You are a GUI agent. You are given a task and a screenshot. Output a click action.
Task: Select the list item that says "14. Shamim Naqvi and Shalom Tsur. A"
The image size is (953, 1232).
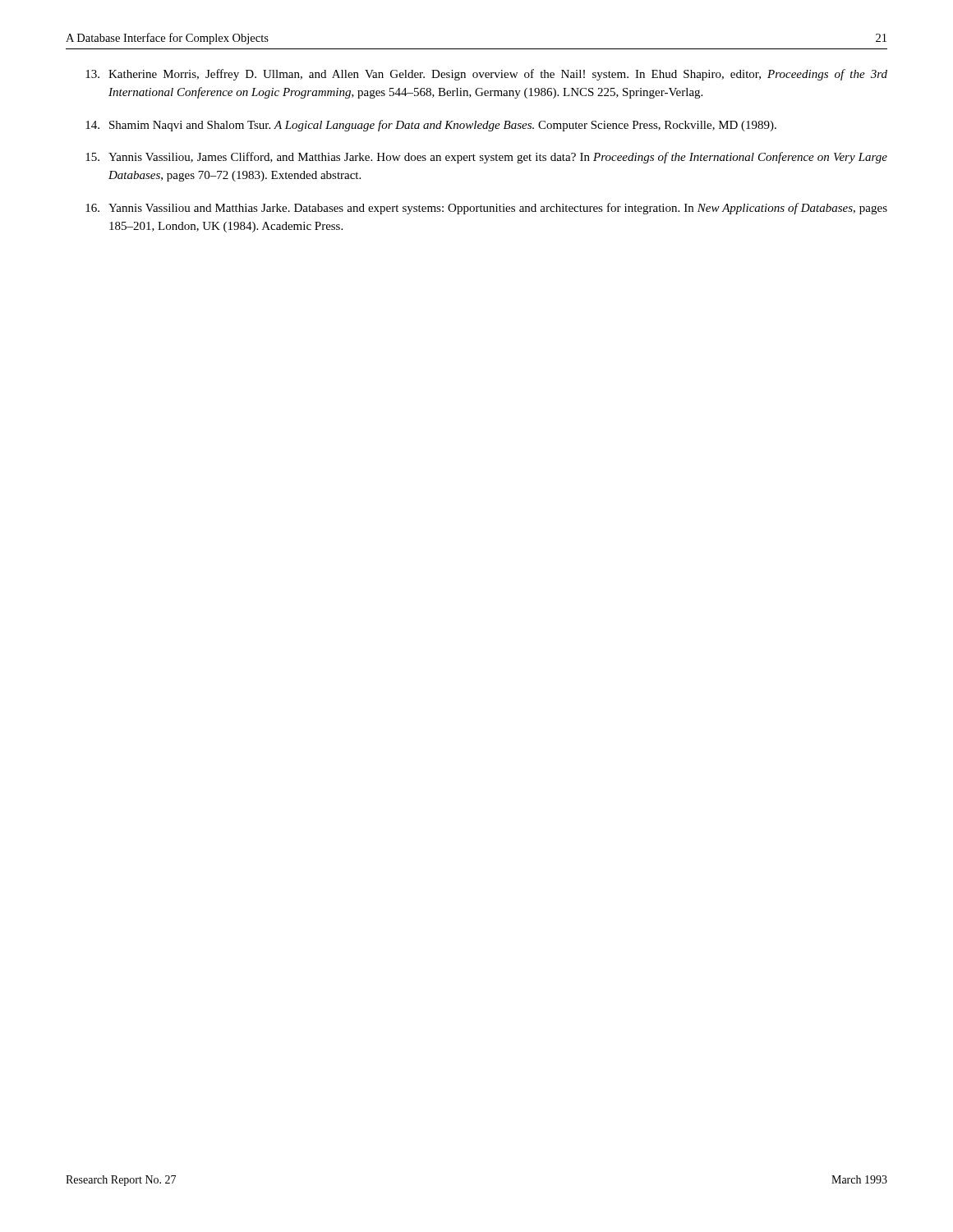(476, 125)
